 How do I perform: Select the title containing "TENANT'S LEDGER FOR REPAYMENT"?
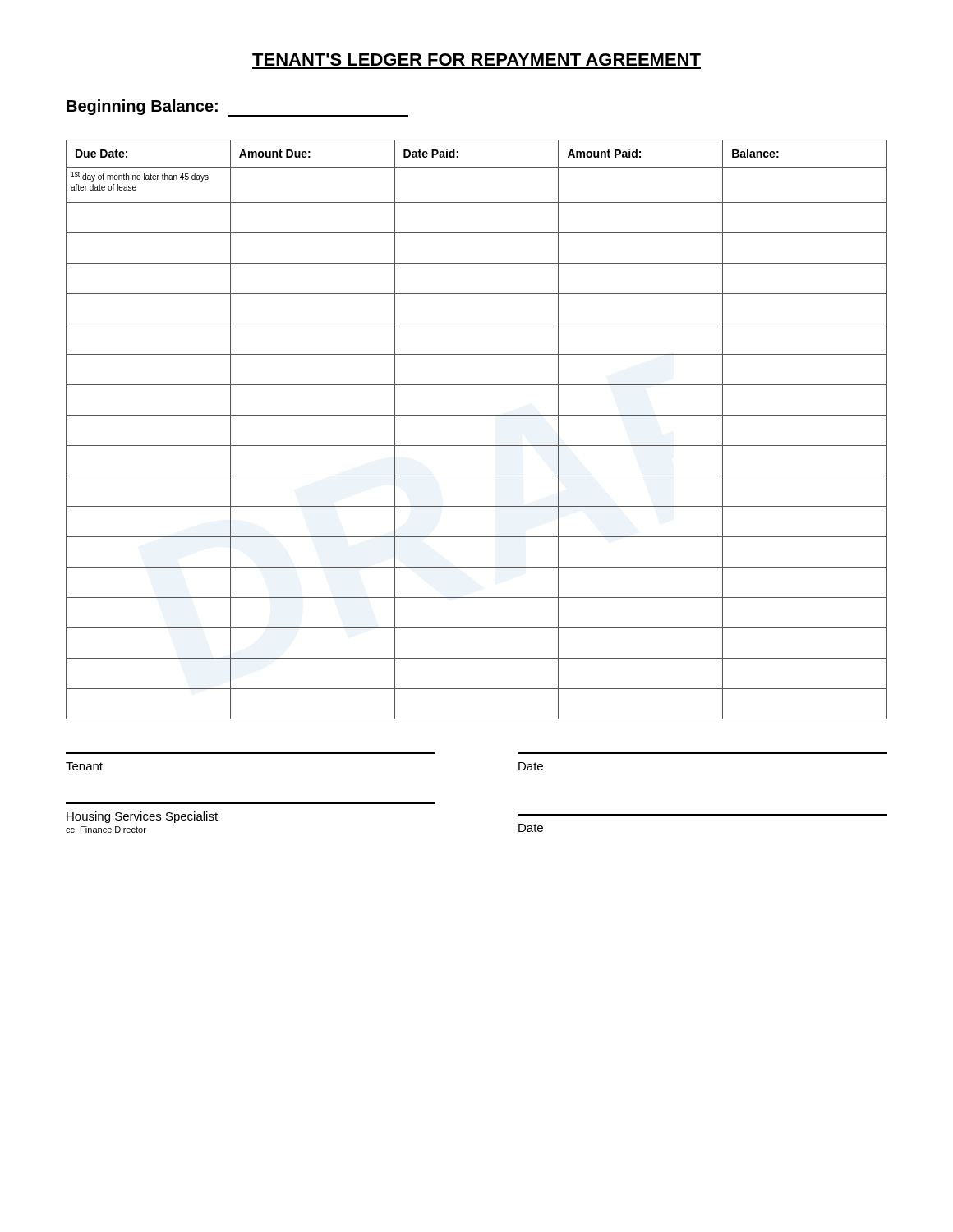coord(476,60)
